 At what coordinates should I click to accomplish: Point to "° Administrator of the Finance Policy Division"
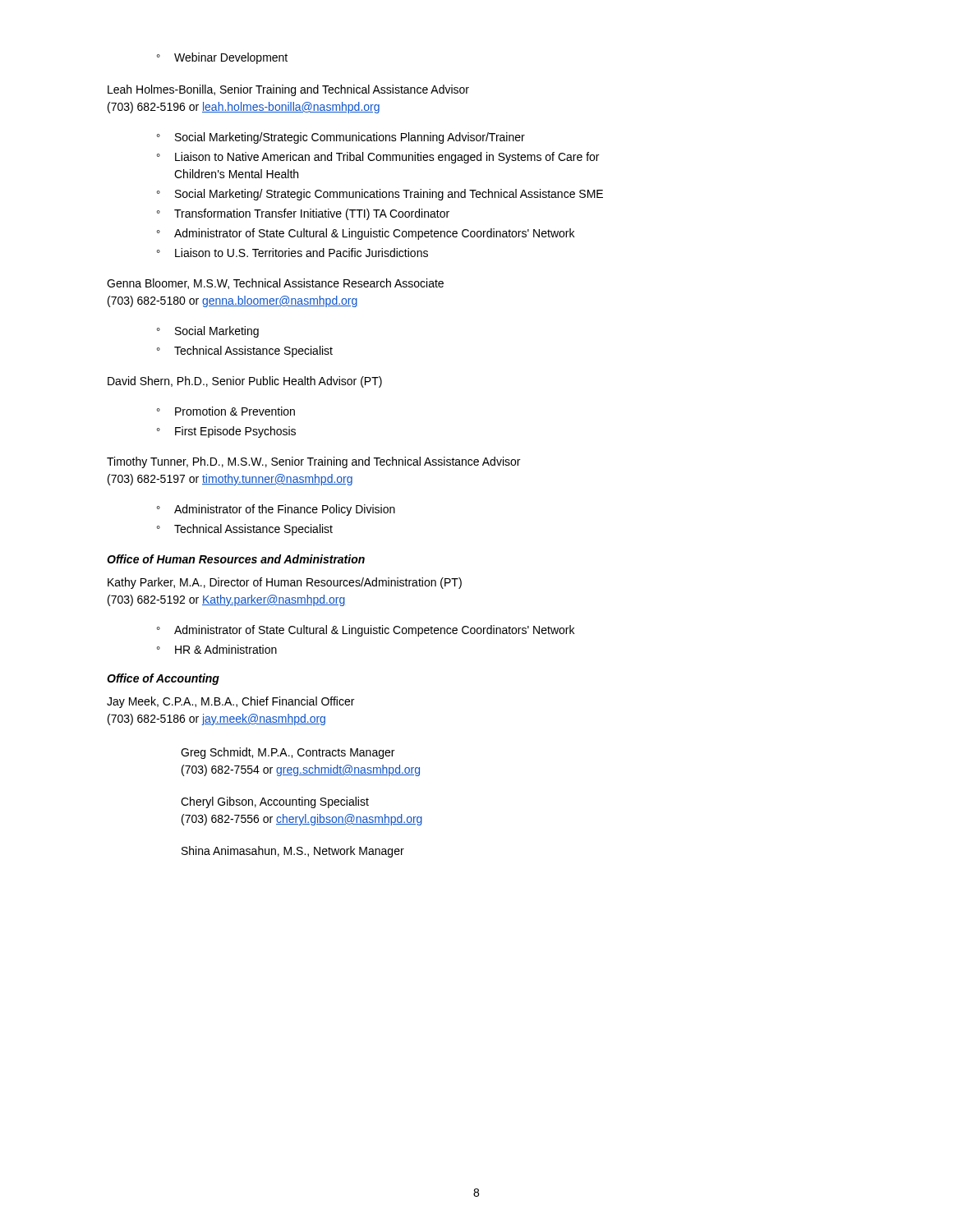coord(276,510)
